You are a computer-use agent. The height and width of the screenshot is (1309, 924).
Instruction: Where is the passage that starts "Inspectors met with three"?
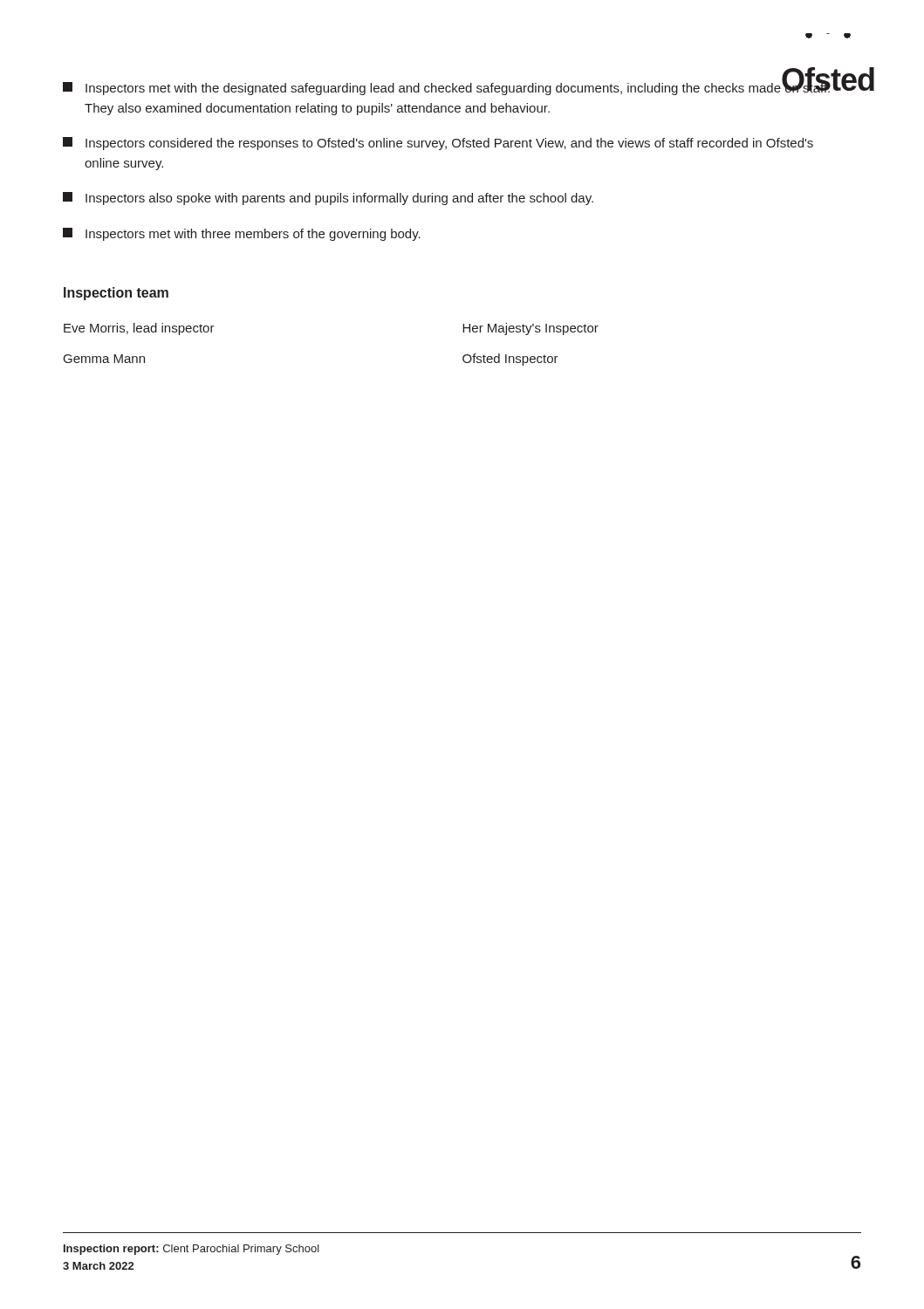[x=242, y=234]
